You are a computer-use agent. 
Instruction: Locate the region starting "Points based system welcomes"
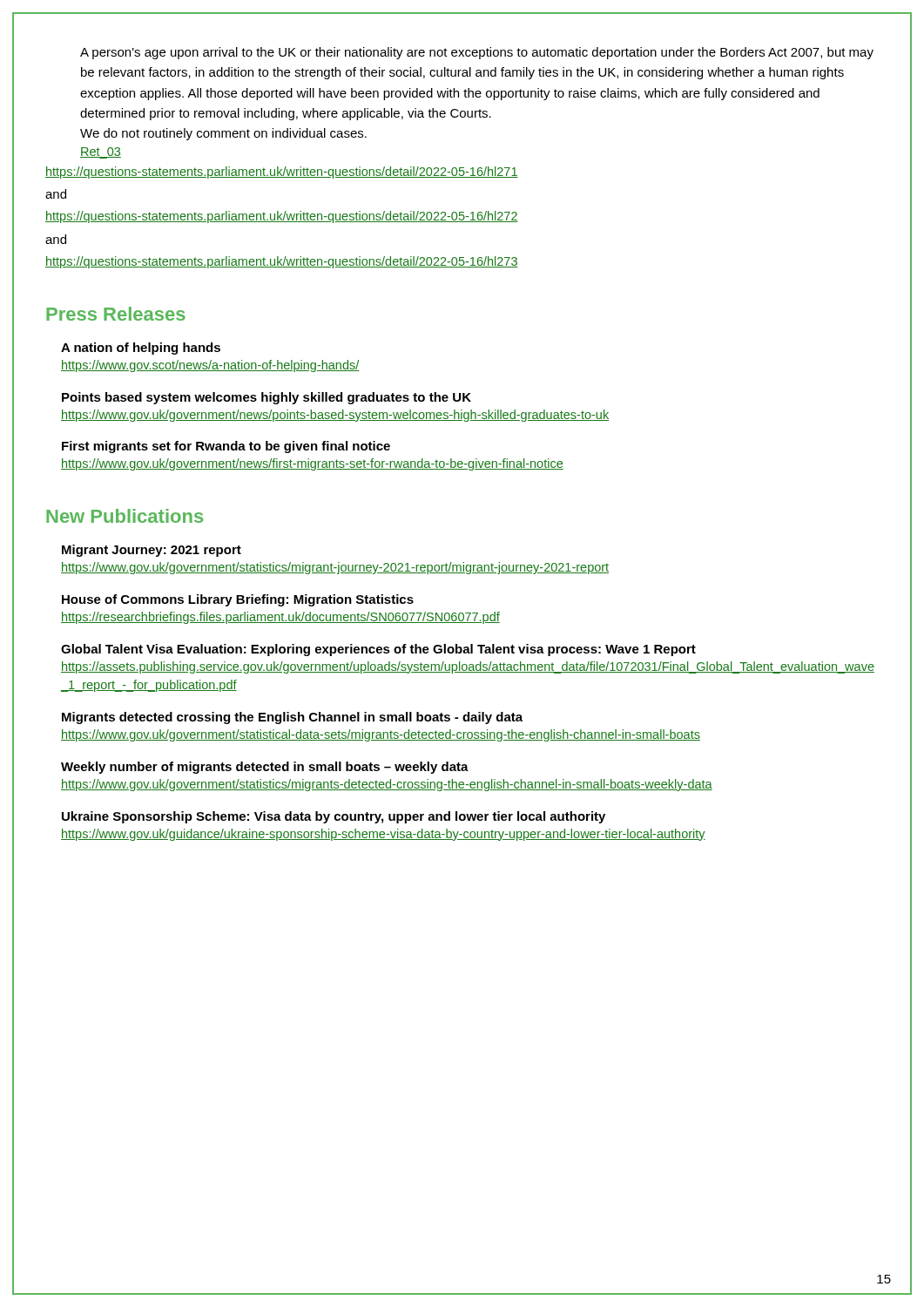click(x=470, y=407)
